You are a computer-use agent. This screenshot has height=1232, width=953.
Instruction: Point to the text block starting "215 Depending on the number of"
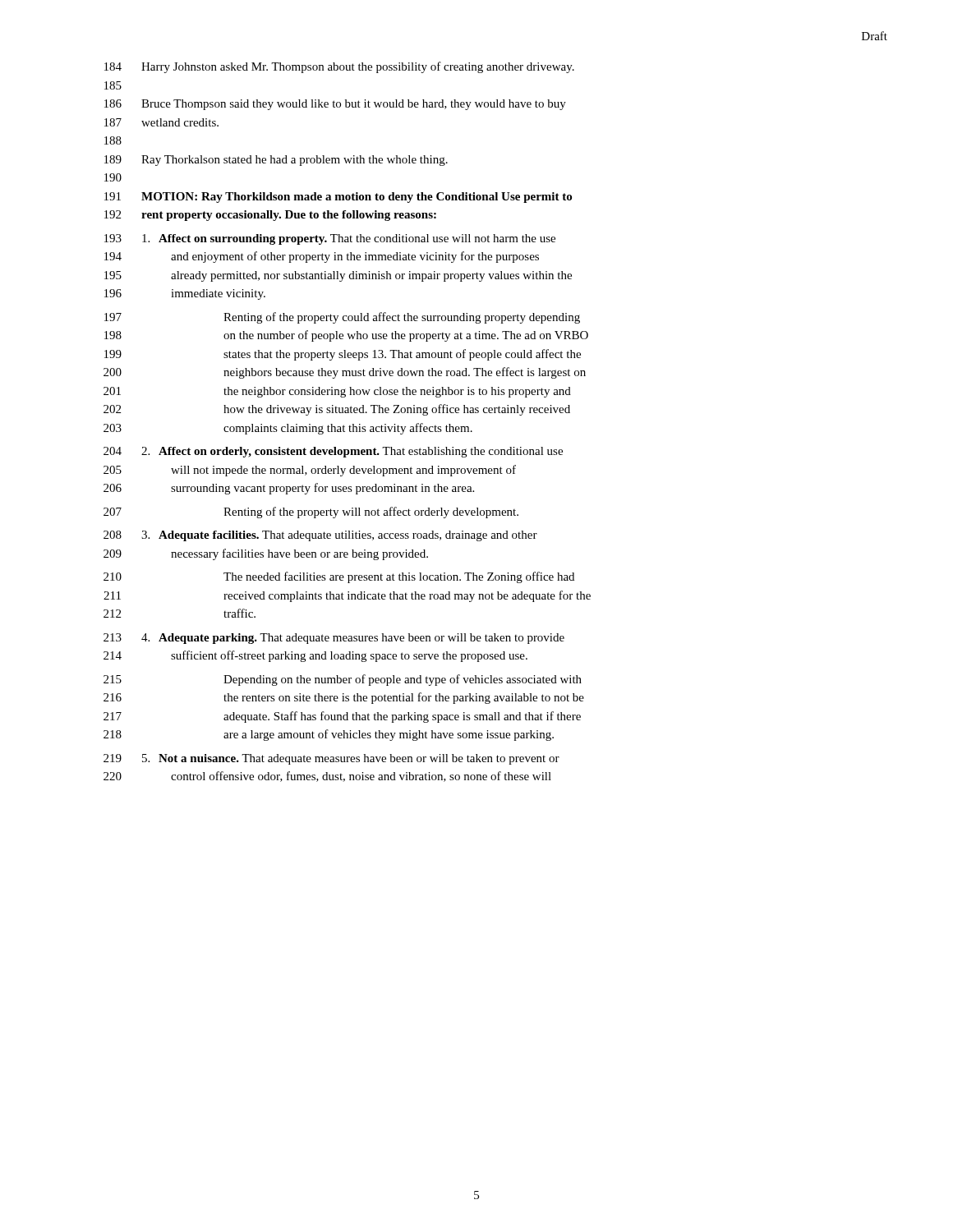pos(476,707)
